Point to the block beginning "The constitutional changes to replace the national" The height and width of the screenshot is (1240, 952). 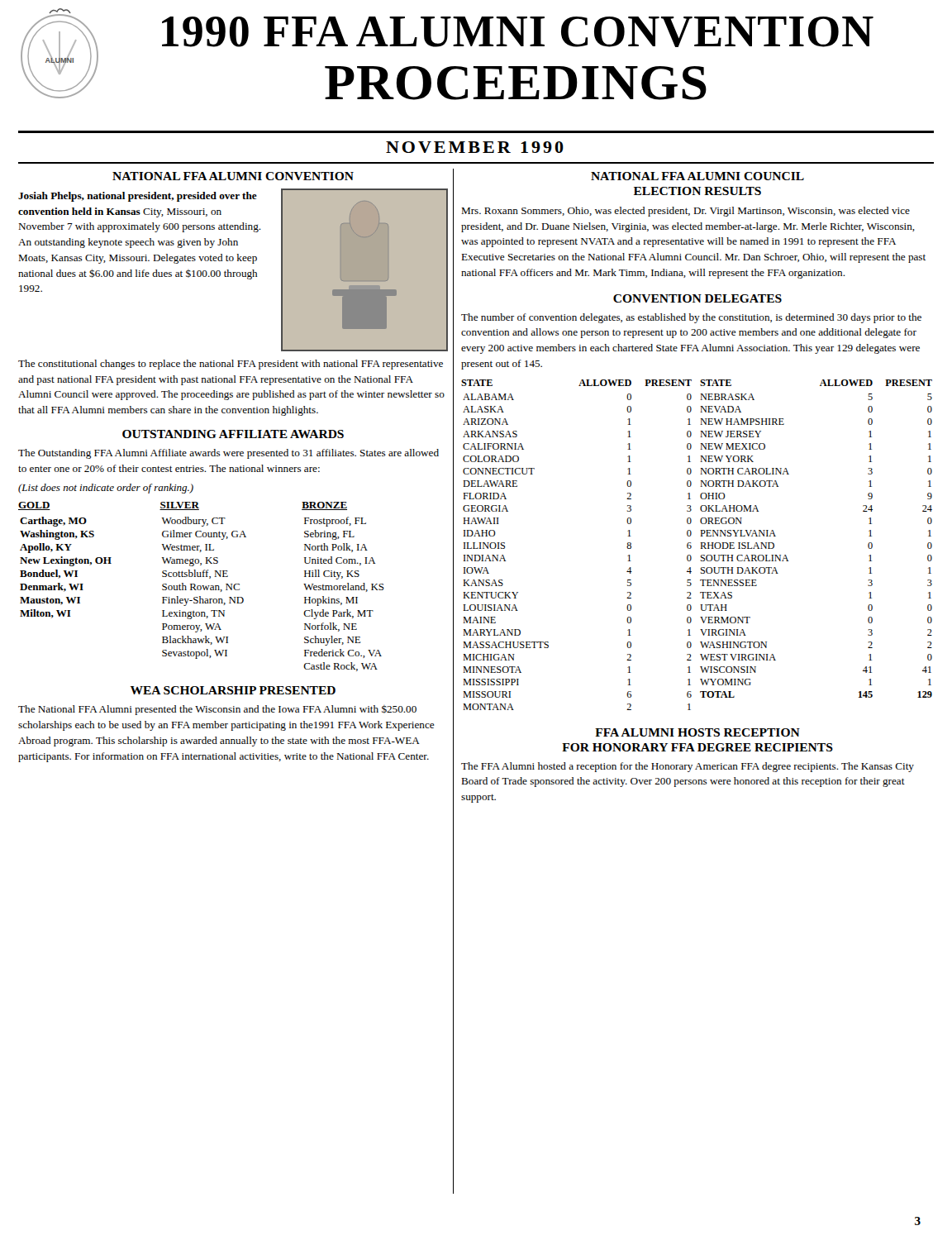click(233, 387)
